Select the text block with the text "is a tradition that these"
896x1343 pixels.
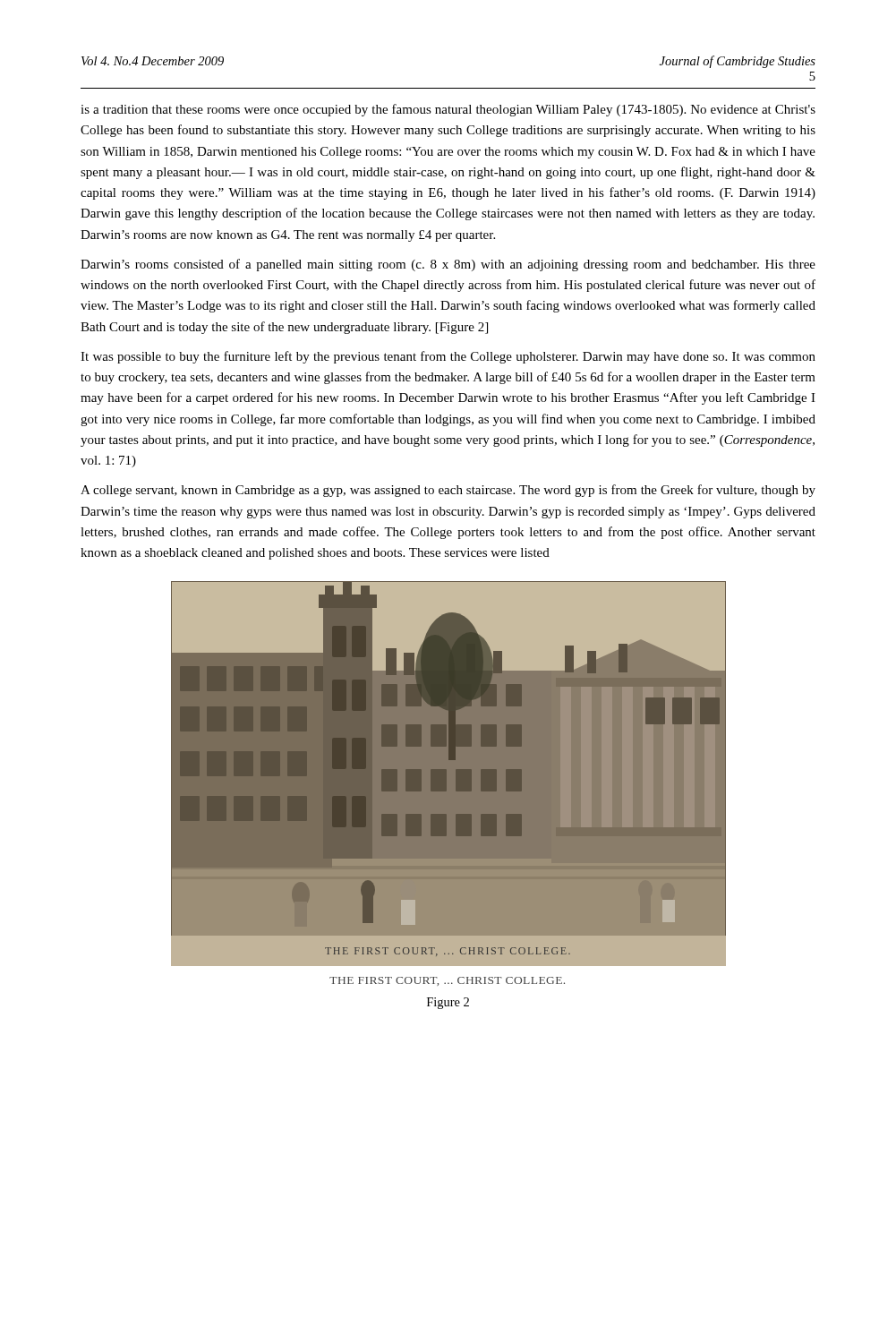coord(448,172)
